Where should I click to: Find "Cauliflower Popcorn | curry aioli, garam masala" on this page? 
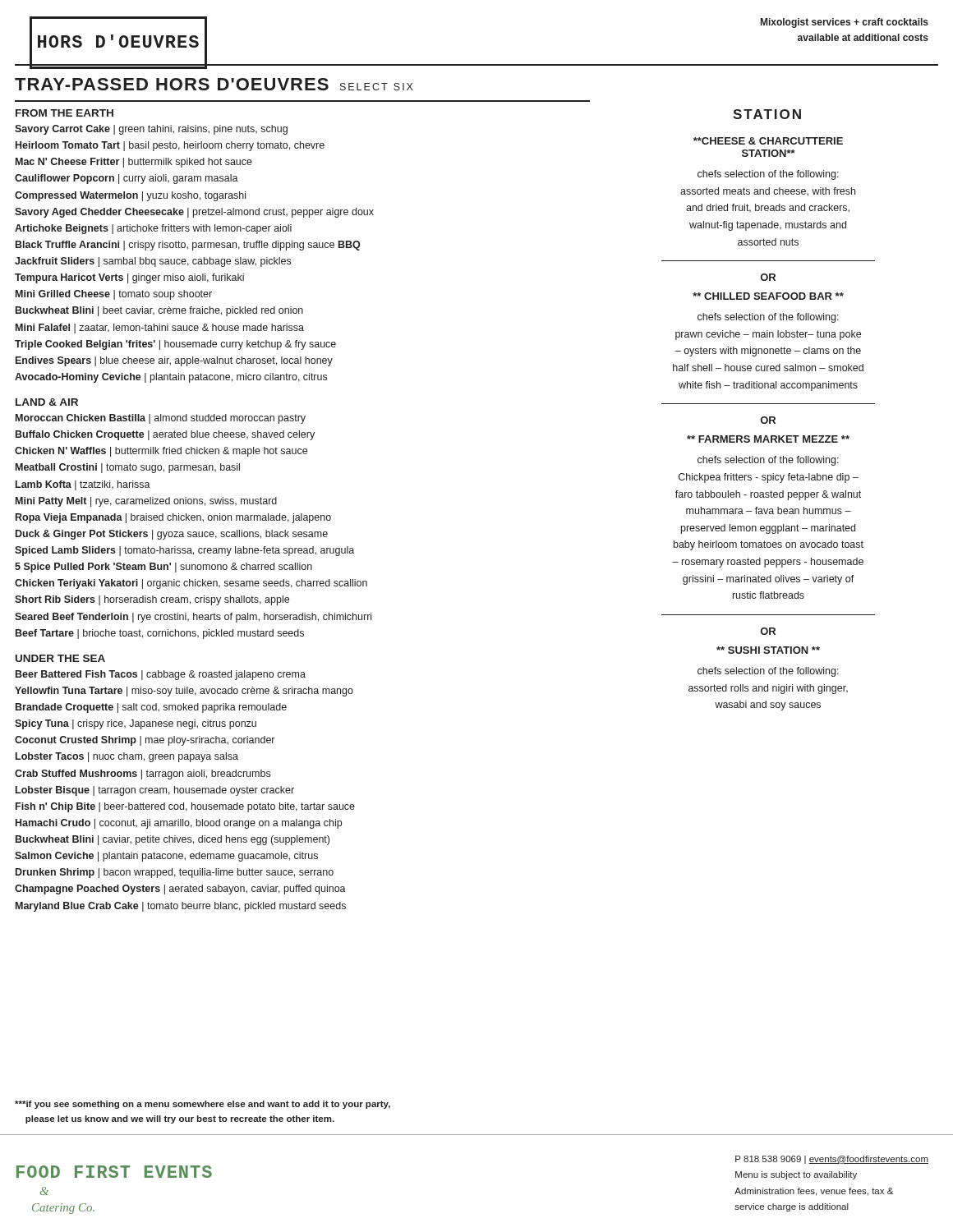126,179
